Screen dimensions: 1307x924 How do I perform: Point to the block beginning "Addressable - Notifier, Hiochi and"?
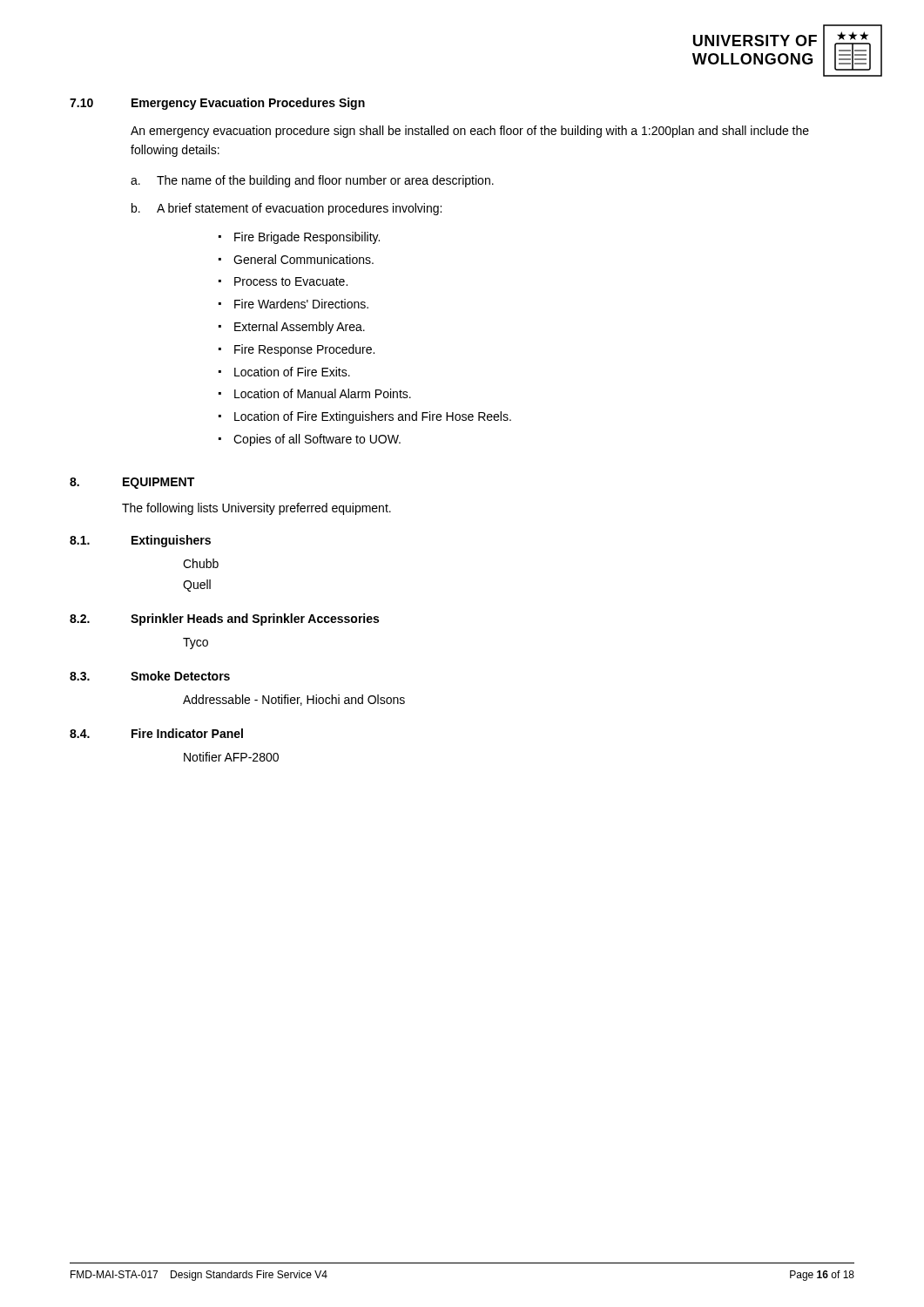pos(294,700)
